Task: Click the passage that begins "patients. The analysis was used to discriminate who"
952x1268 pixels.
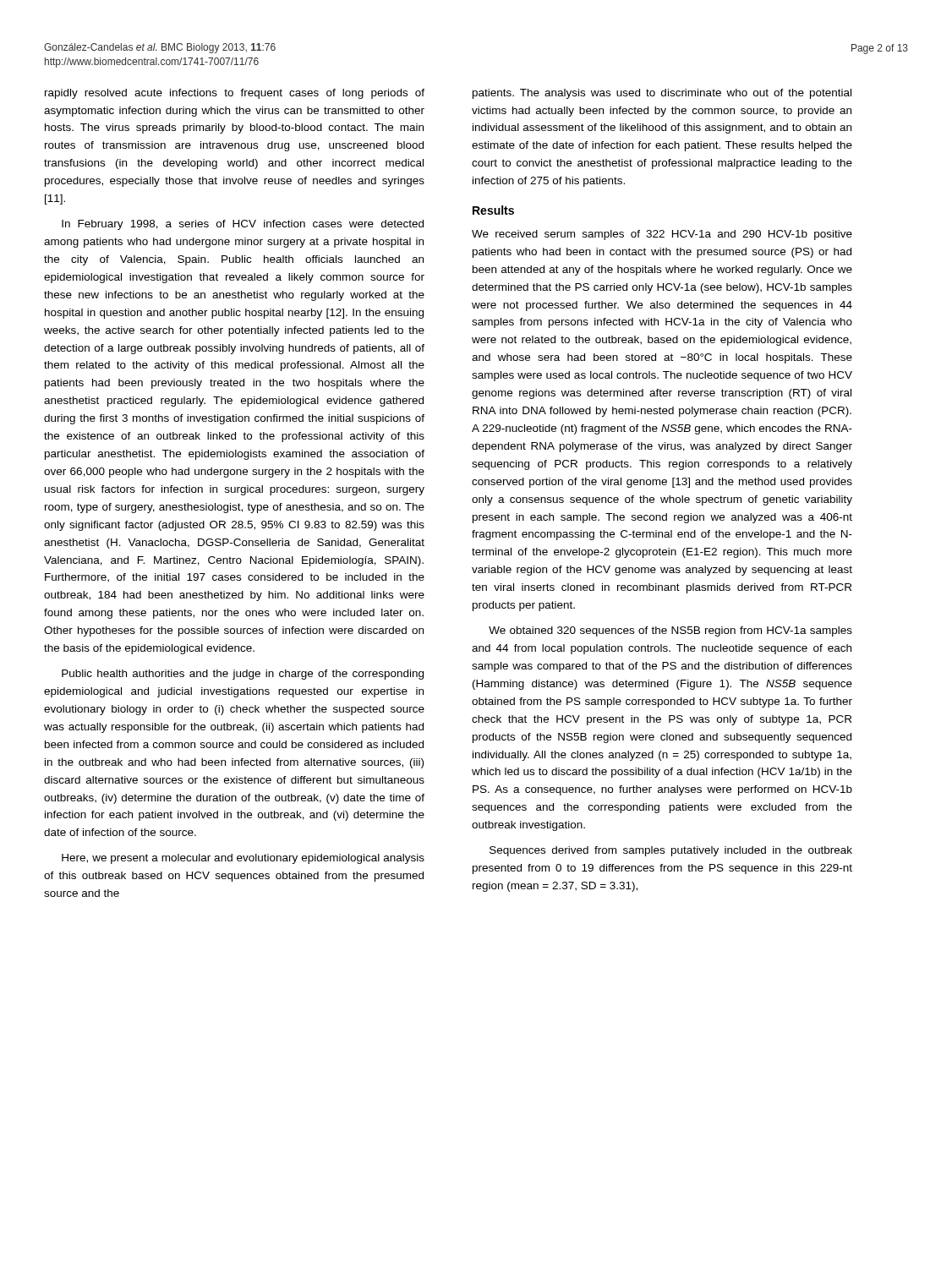Action: tap(662, 137)
